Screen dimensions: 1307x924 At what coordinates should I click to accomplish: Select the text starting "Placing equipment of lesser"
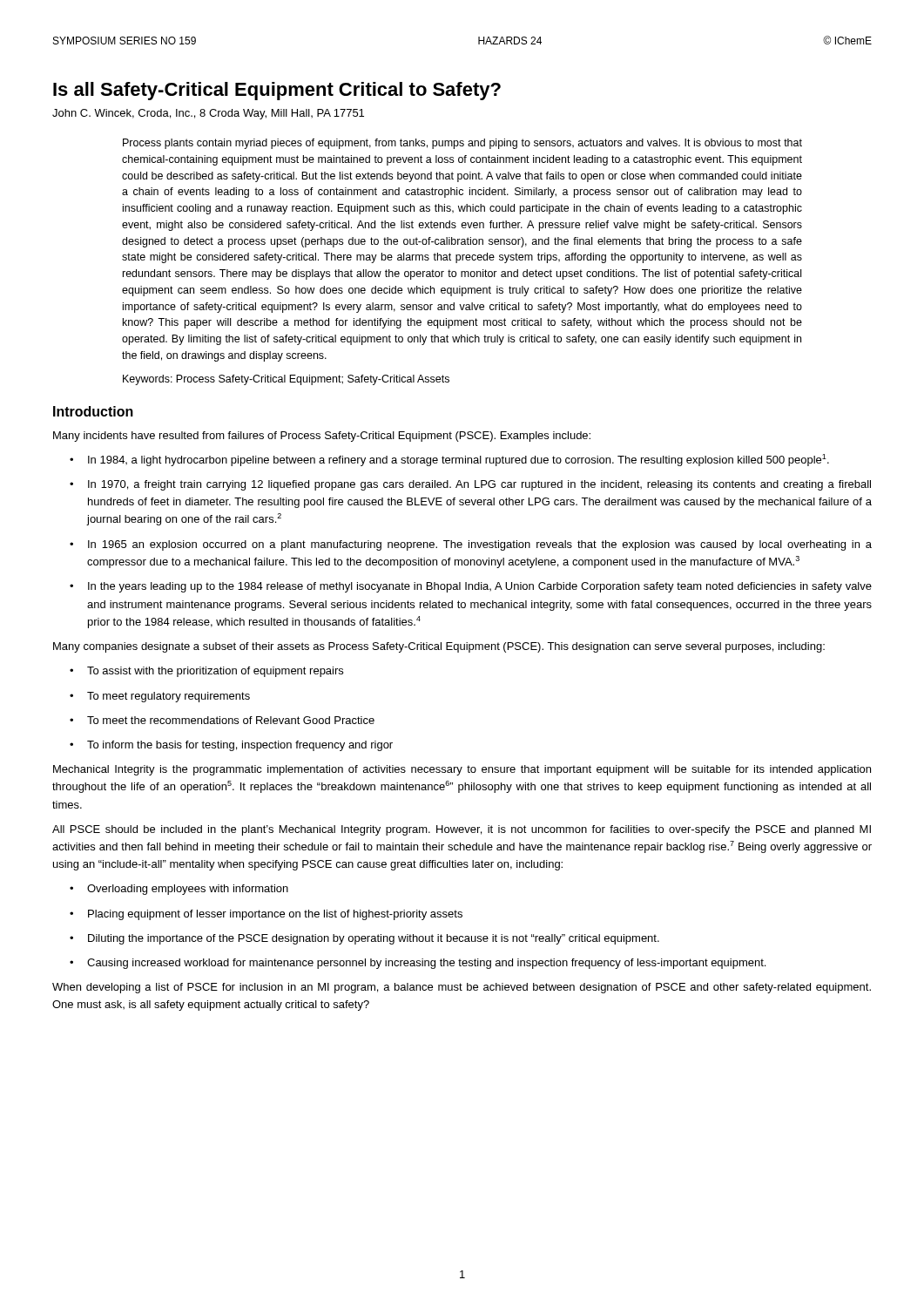pos(275,913)
